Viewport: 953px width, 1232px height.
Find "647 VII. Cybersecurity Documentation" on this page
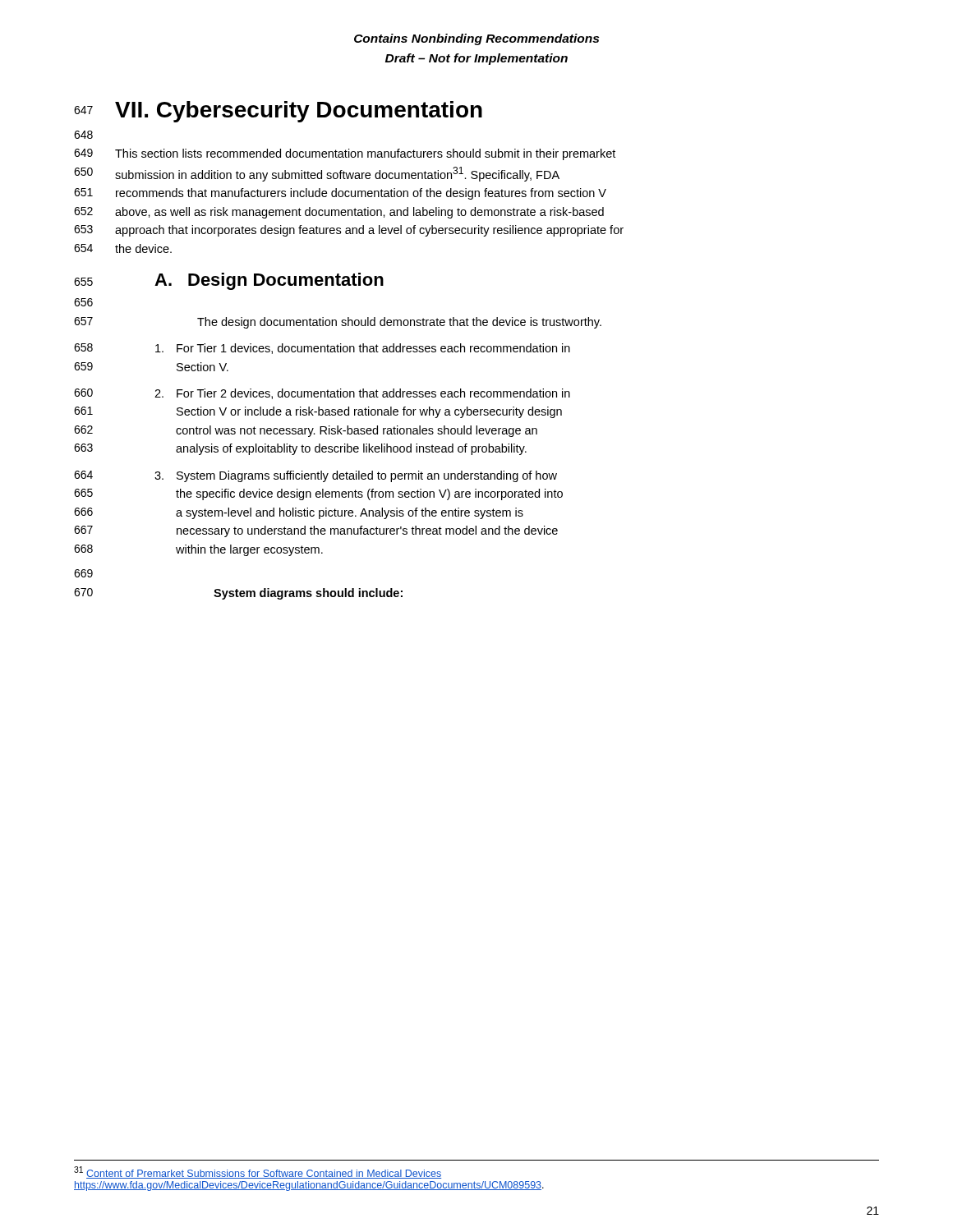[x=476, y=110]
